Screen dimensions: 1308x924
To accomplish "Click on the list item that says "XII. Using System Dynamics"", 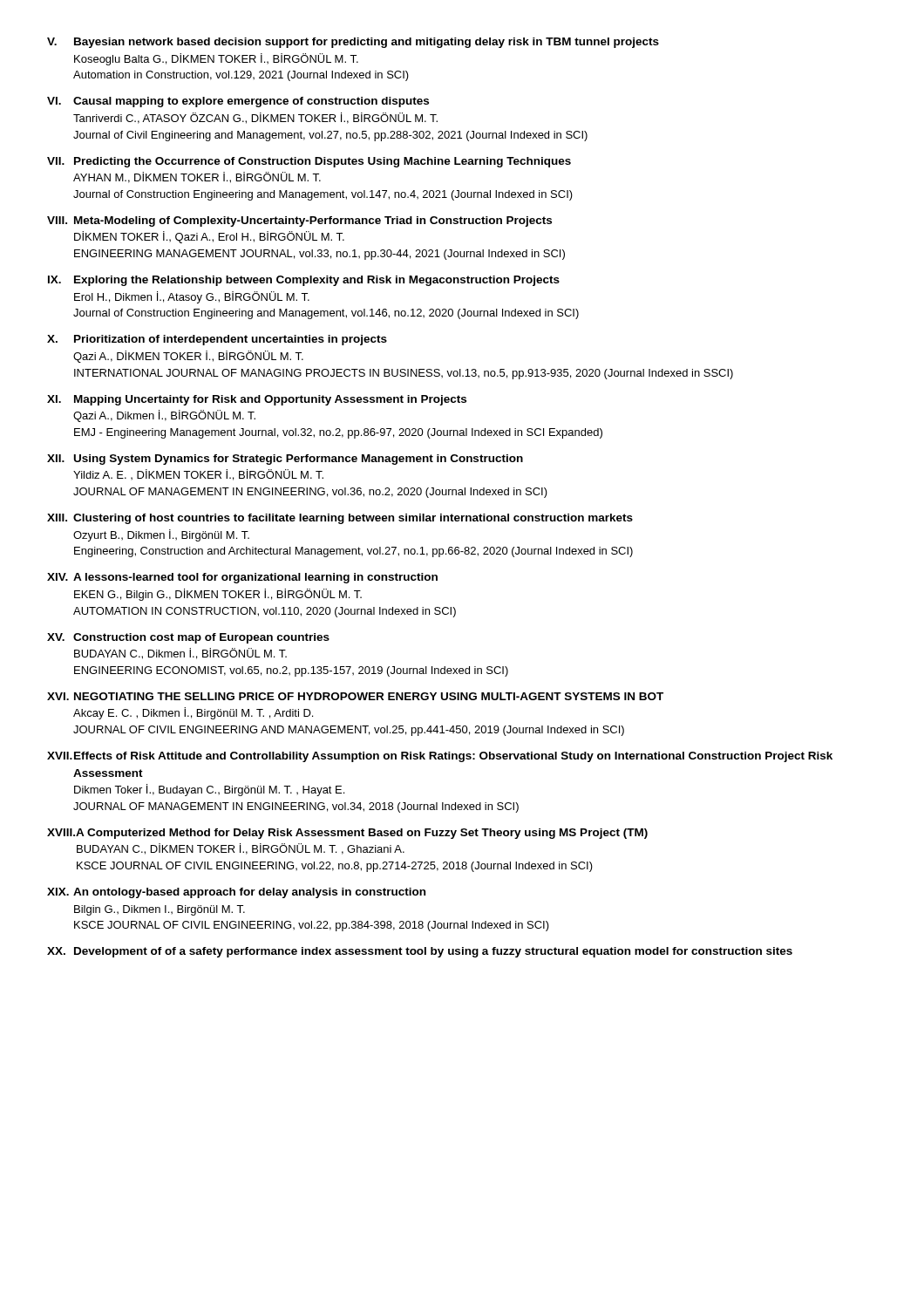I will [x=285, y=460].
